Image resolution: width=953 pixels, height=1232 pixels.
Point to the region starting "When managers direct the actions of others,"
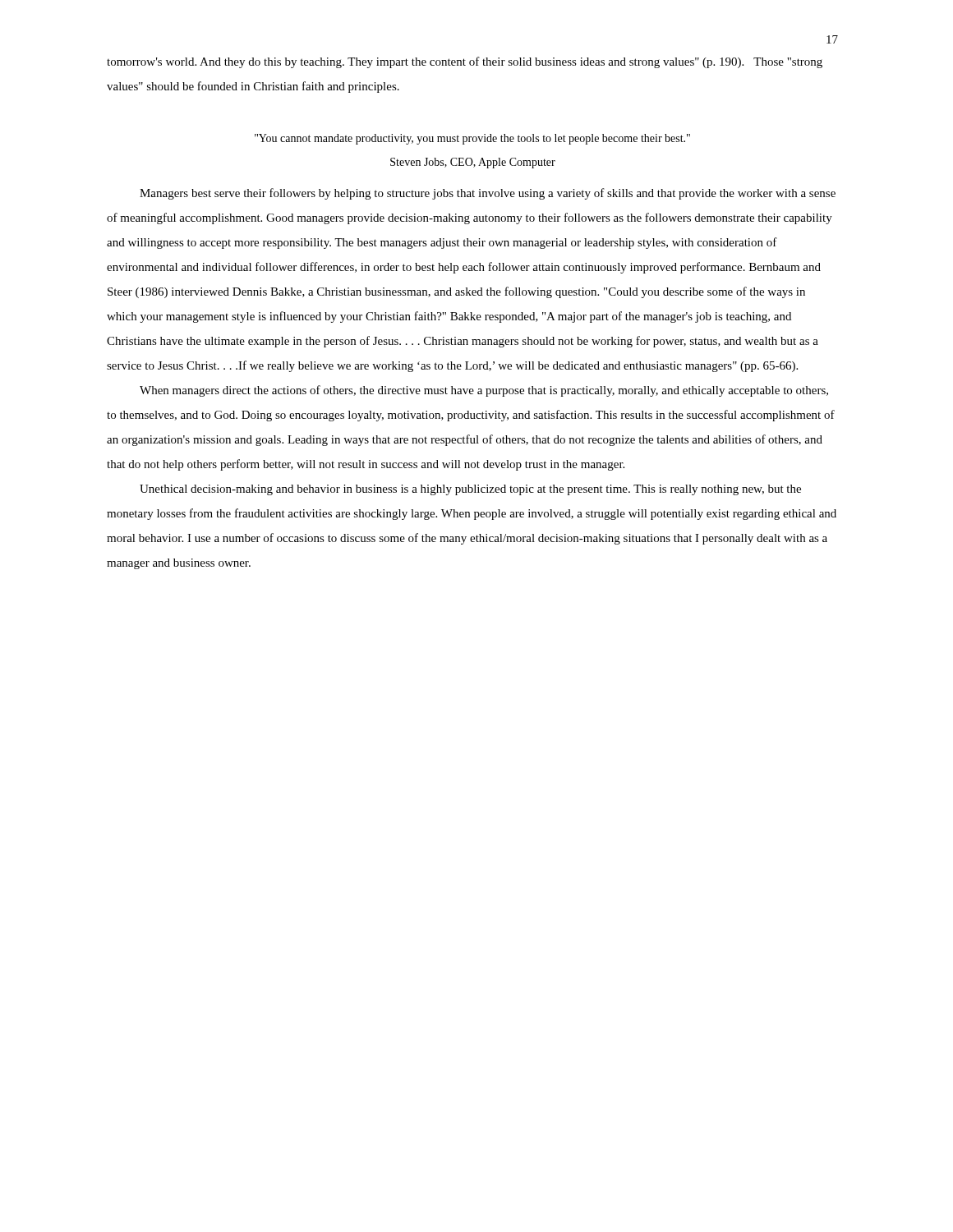click(x=471, y=427)
